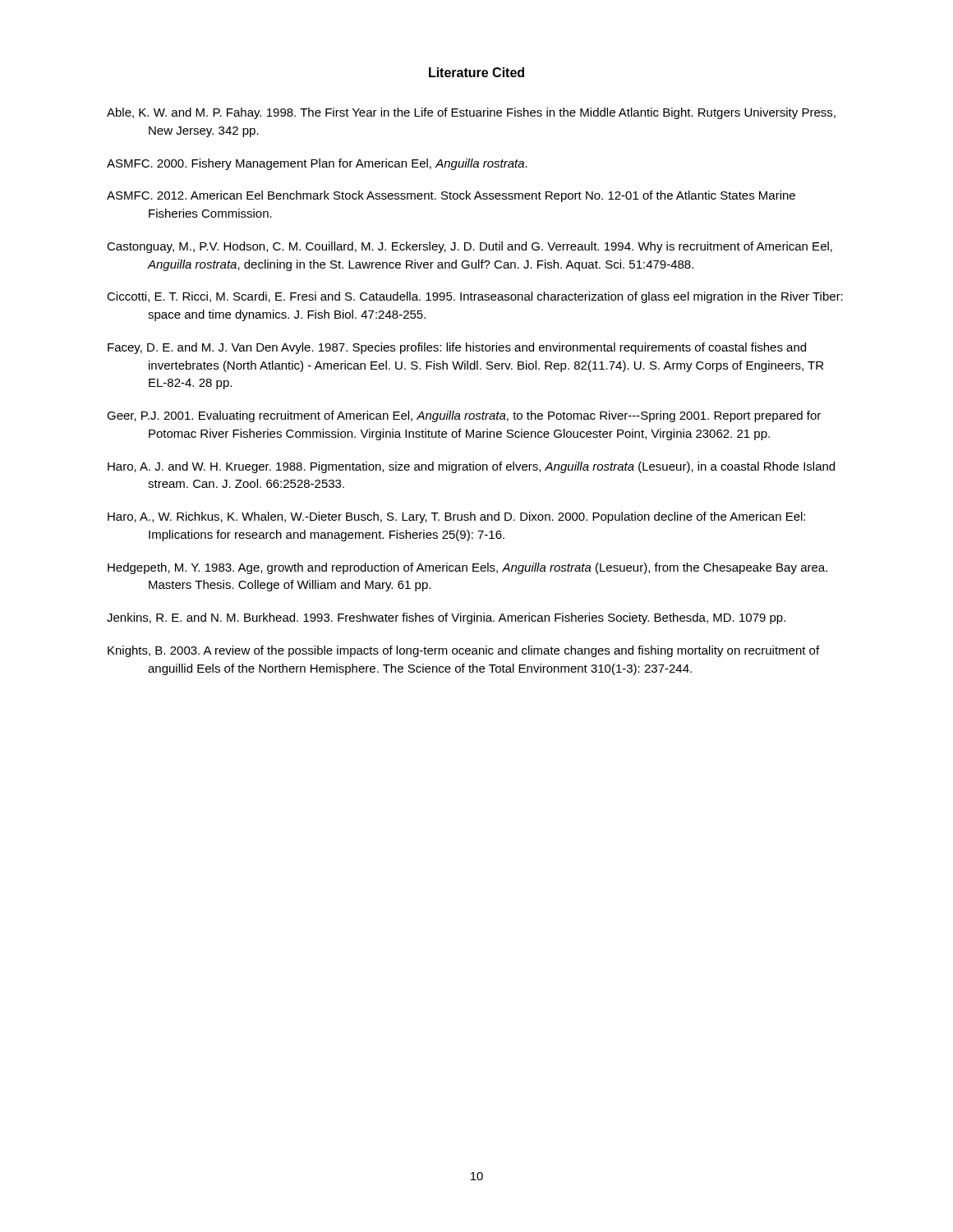The image size is (953, 1232).
Task: Select the list item that says "ASMFC. 2012. American Eel Benchmark Stock Assessment. Stock"
Action: (x=476, y=205)
